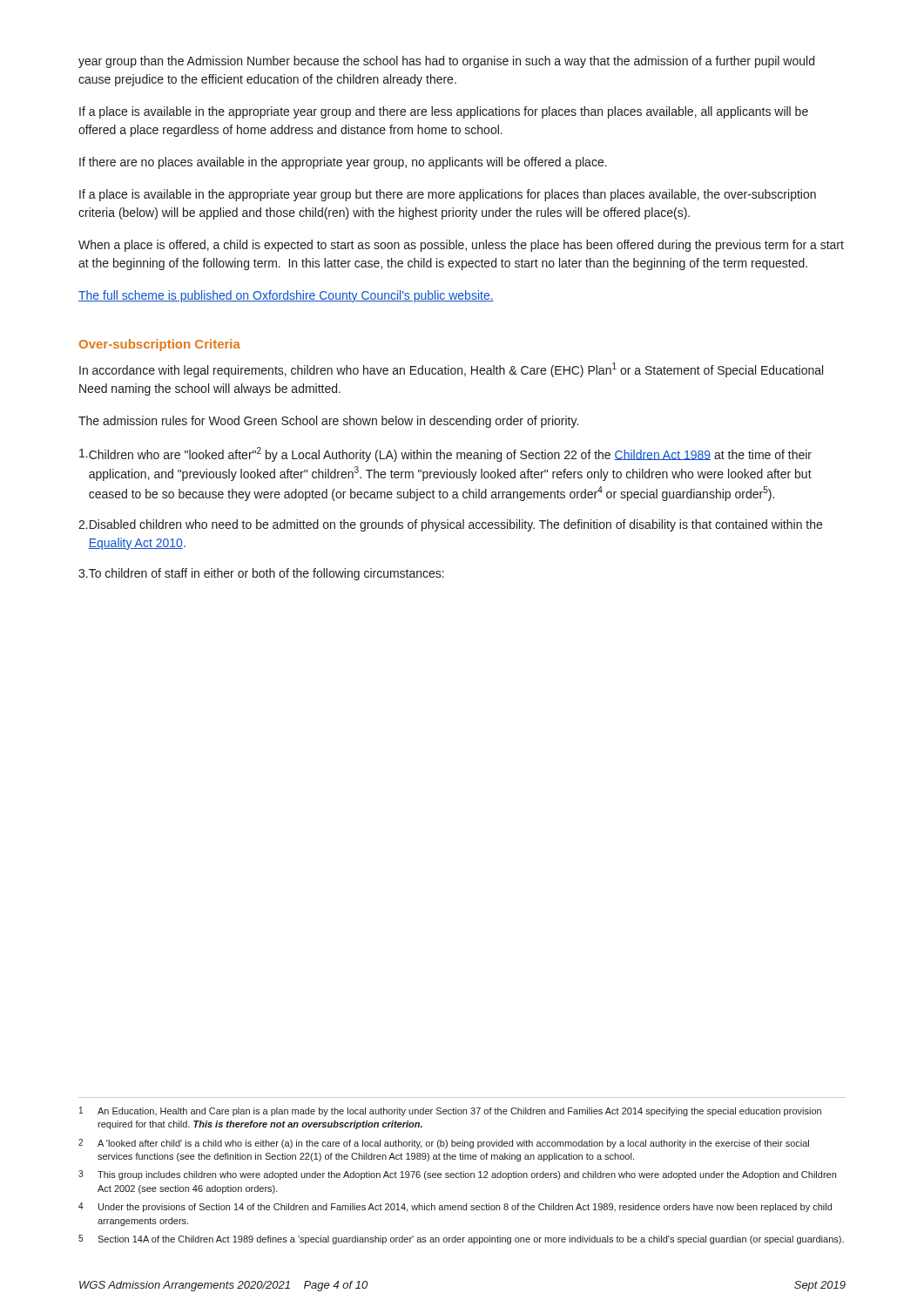Click on the text block containing "The full scheme is published on Oxfordshire"
Screen dimensions: 1307x924
(286, 295)
